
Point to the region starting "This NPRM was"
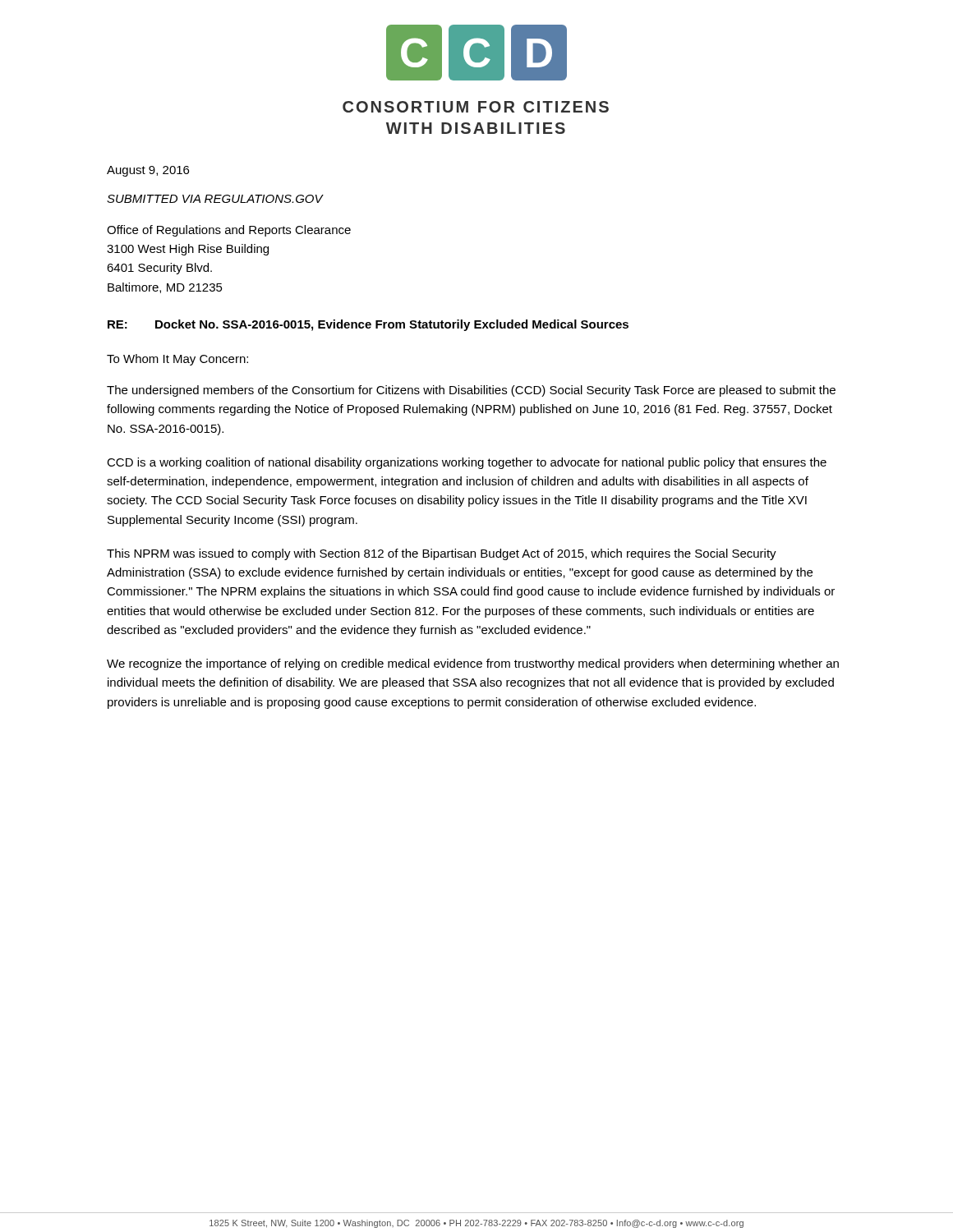coord(471,591)
